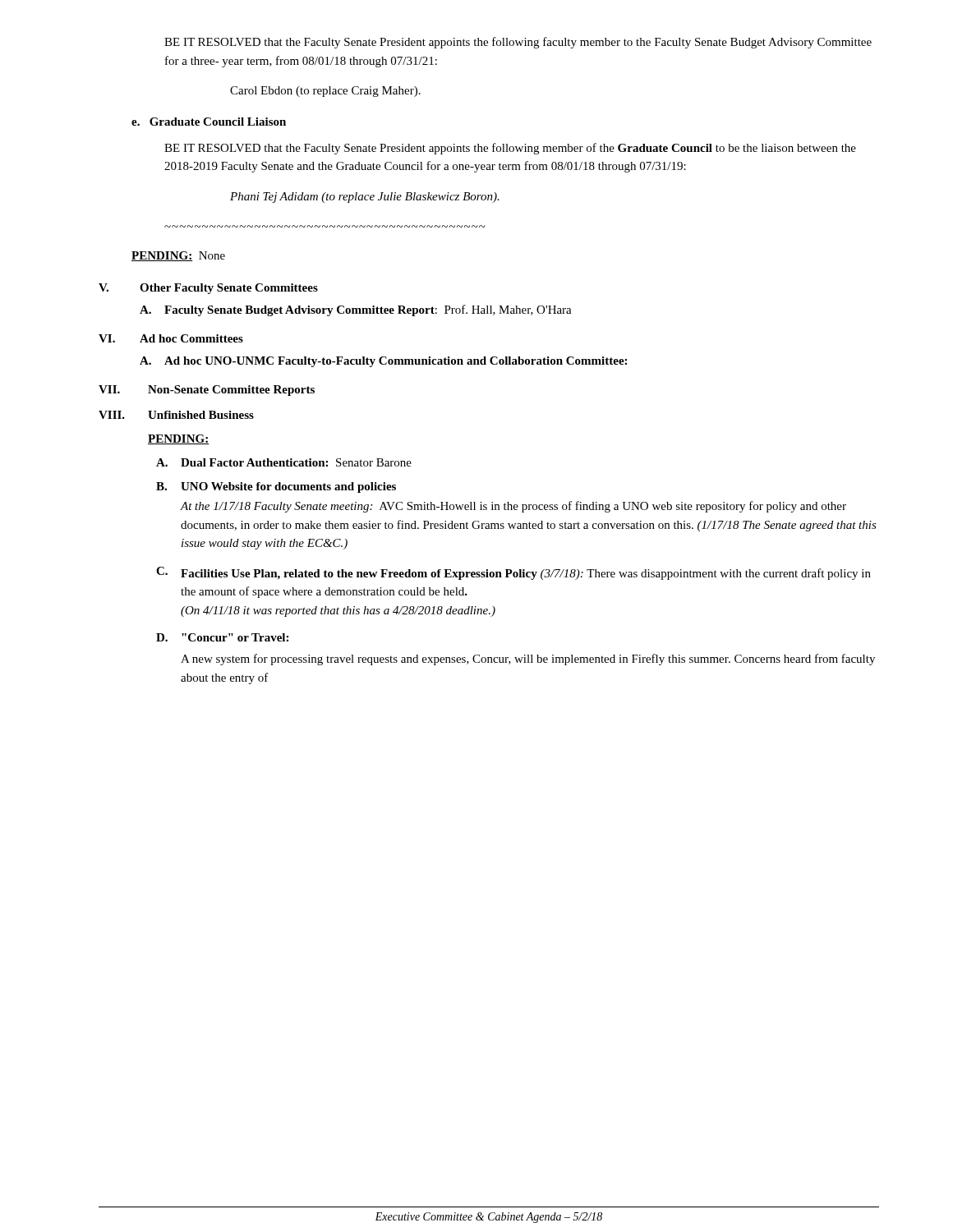This screenshot has height=1232, width=953.
Task: Select the text block starting "At the 1/17/18 Faculty Senate meeting: AVC"
Action: tap(529, 524)
